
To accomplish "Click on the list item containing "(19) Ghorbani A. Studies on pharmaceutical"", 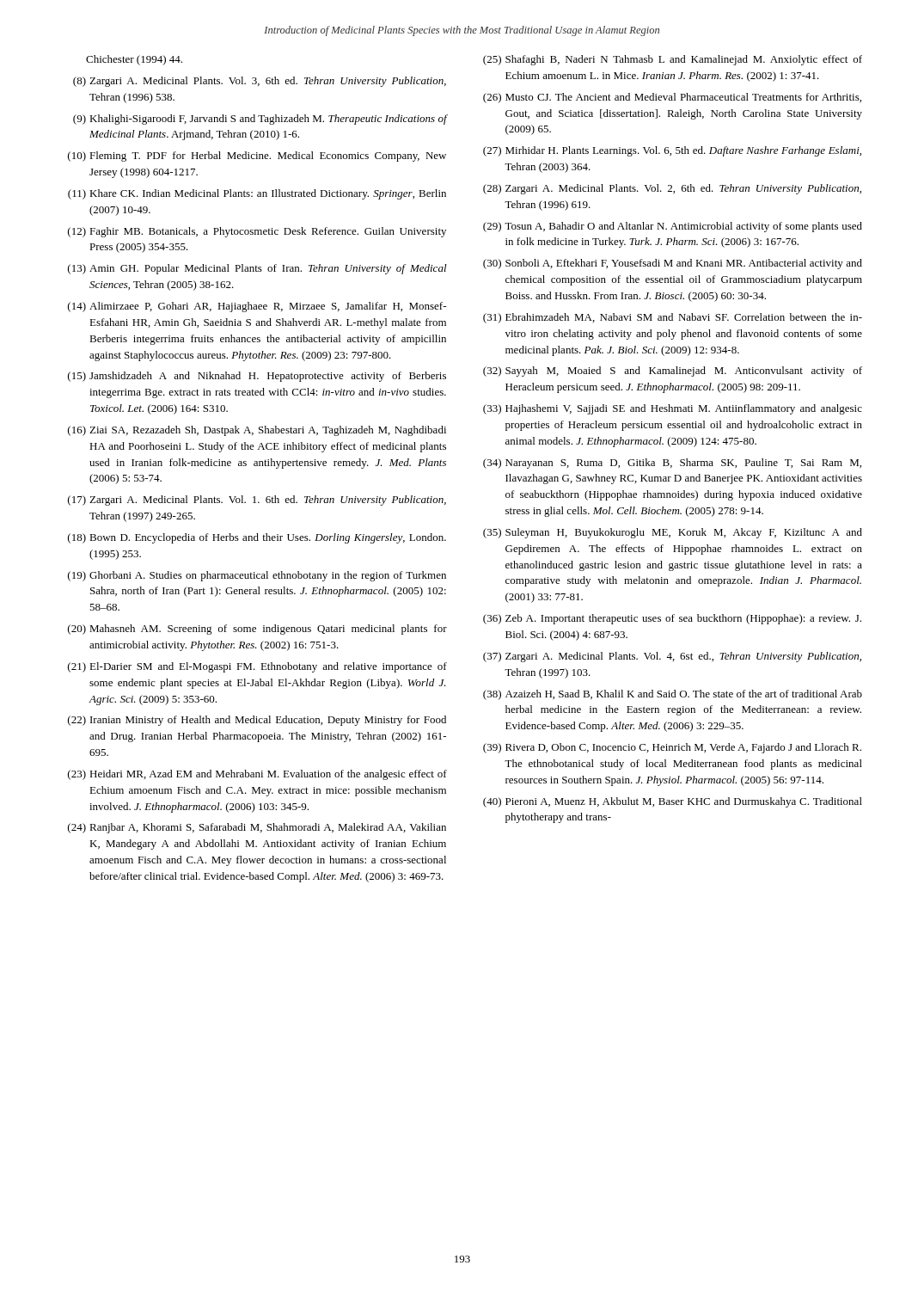I will pyautogui.click(x=254, y=592).
